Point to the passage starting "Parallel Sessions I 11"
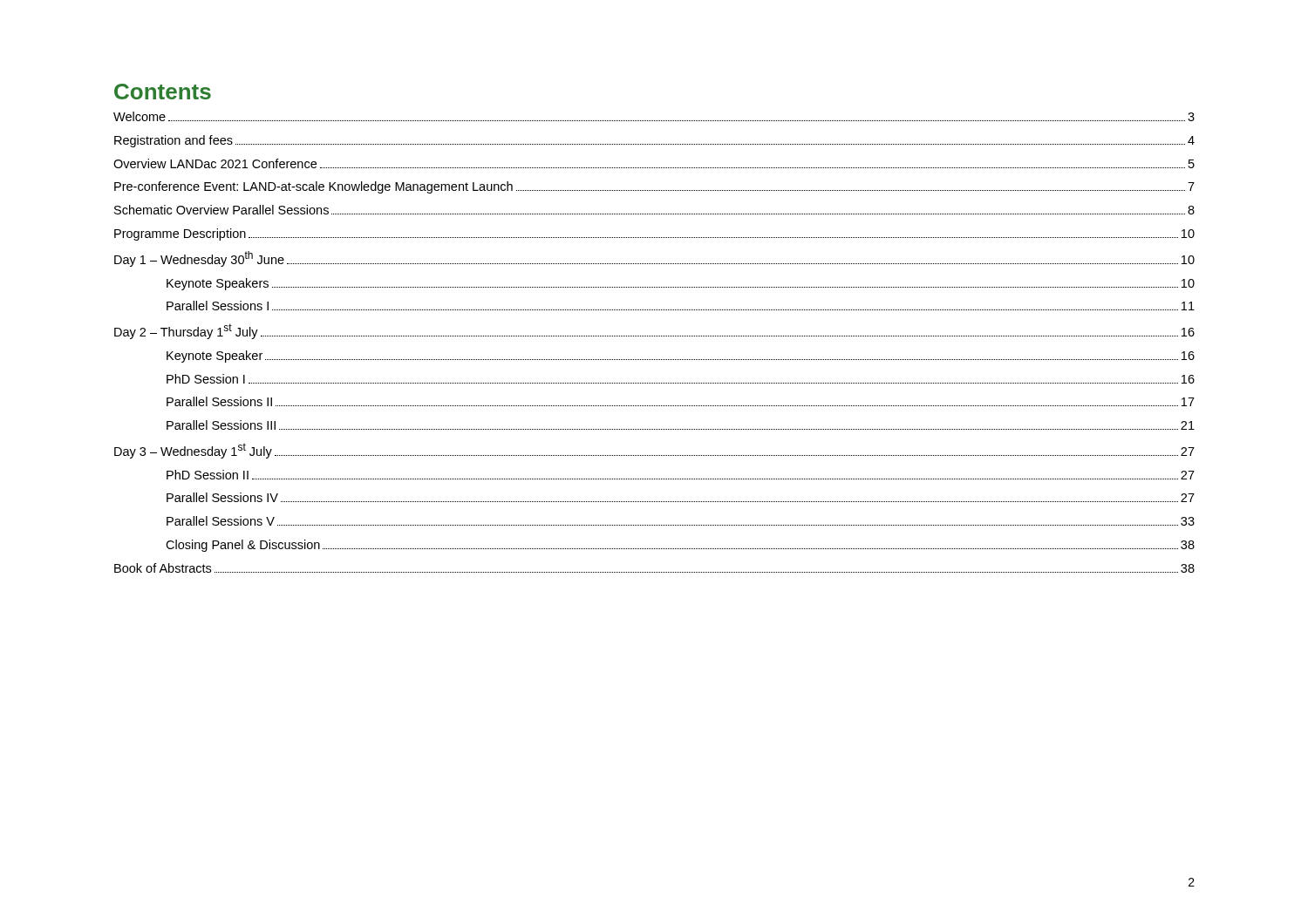Viewport: 1308px width, 924px height. click(654, 307)
